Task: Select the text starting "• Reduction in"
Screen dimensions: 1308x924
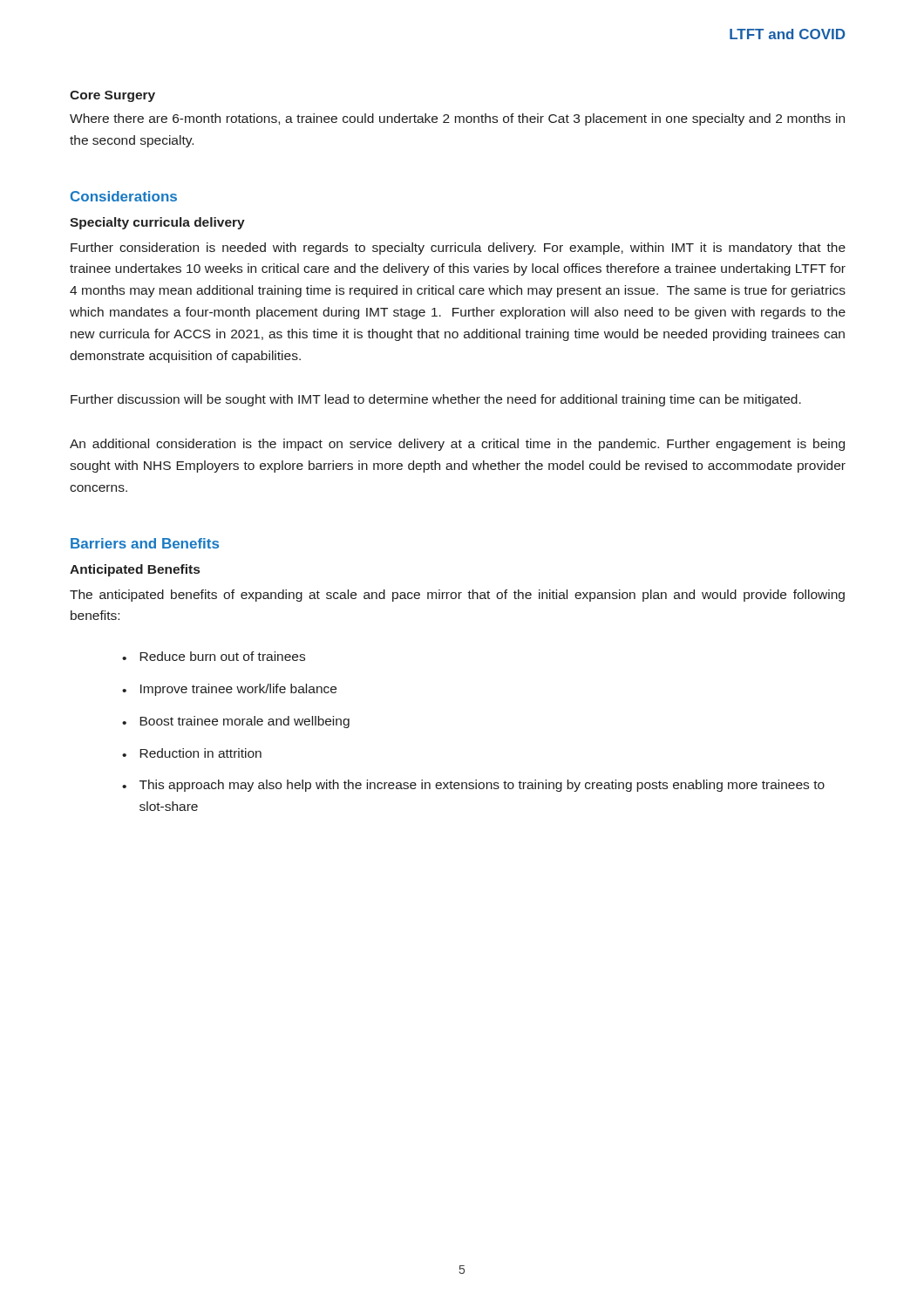Action: coord(192,754)
